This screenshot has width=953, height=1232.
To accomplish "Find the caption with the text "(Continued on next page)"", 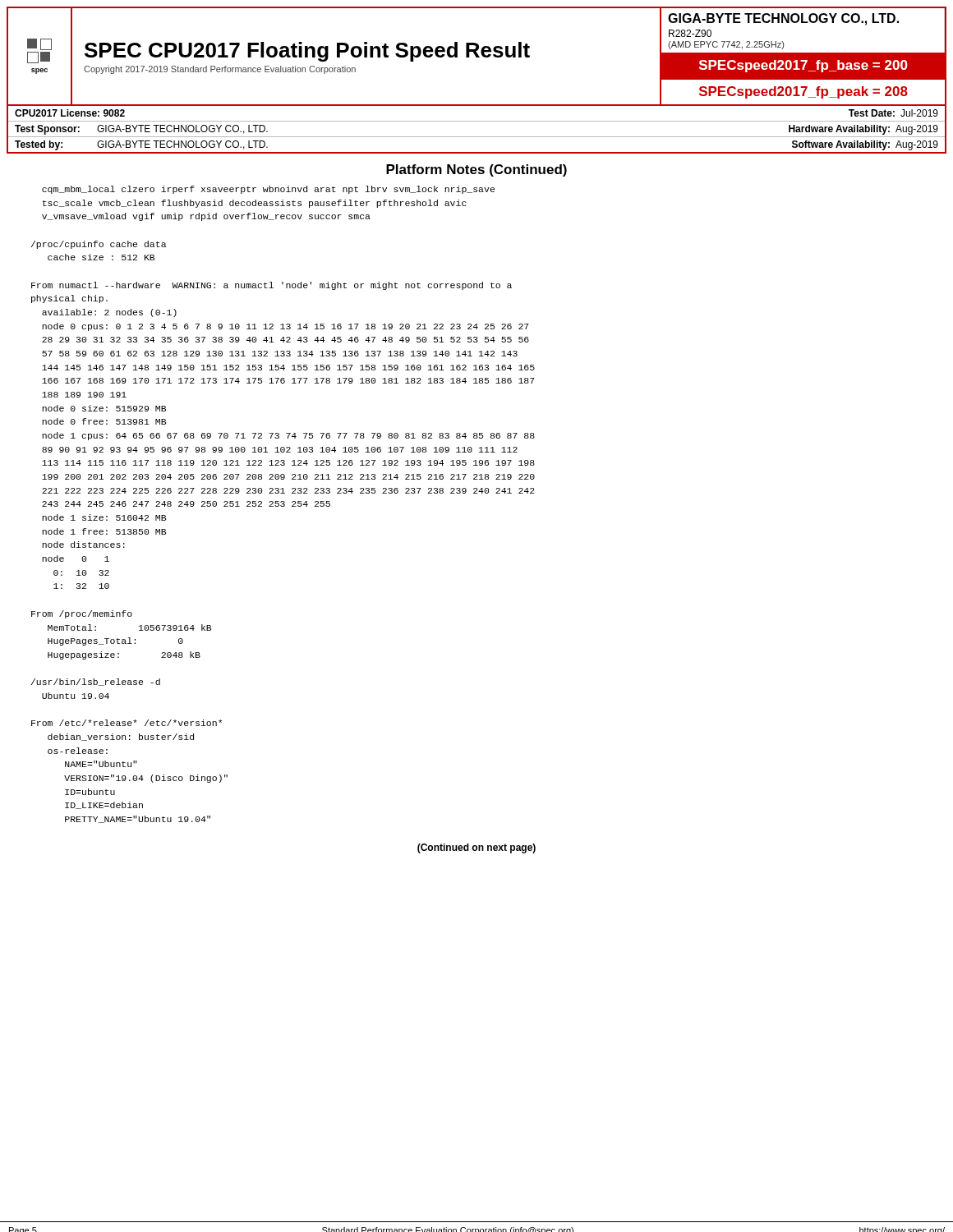I will pos(476,847).
